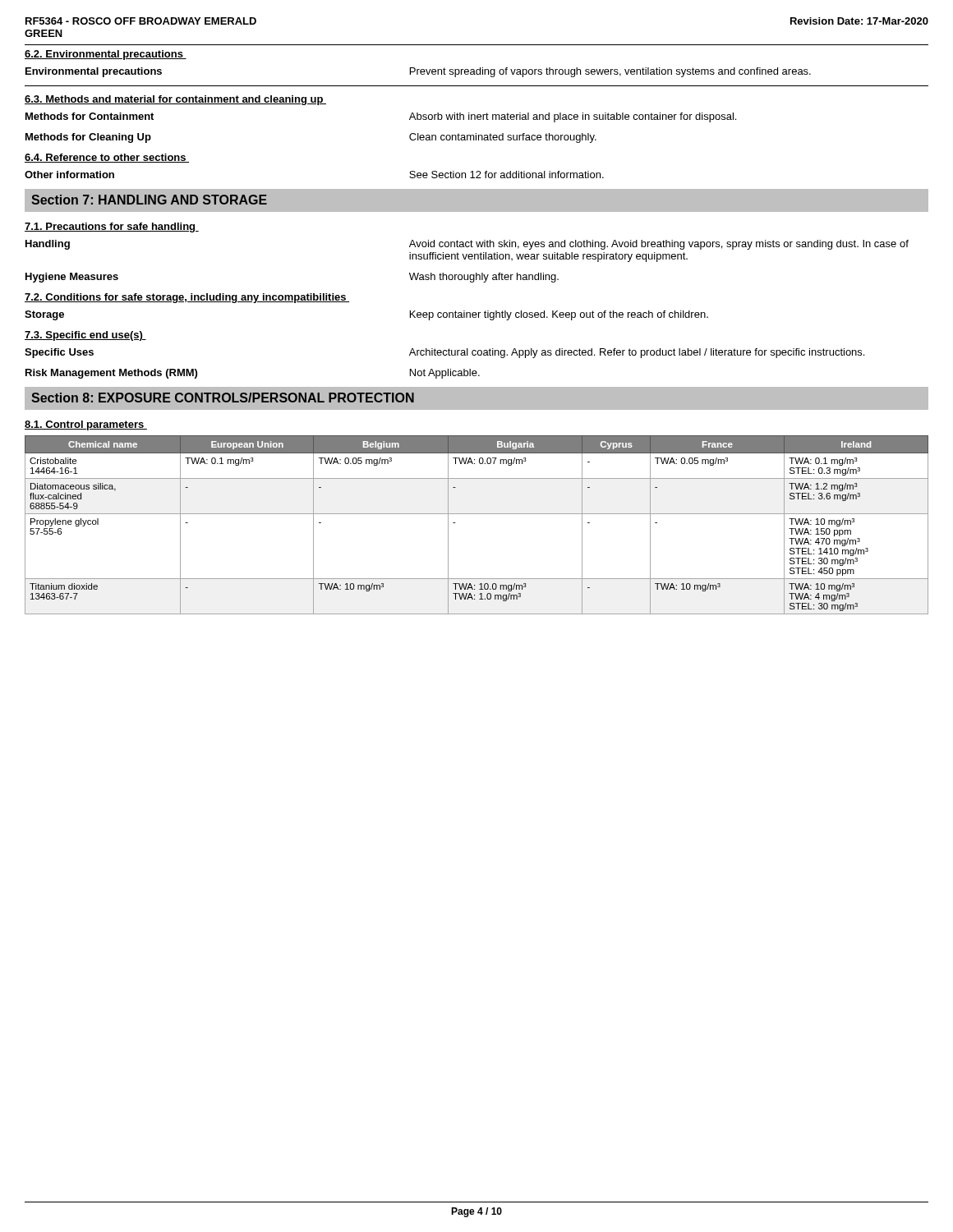The image size is (953, 1232).
Task: Select the section header that says "7.3. Specific end use(s)"
Action: click(85, 335)
